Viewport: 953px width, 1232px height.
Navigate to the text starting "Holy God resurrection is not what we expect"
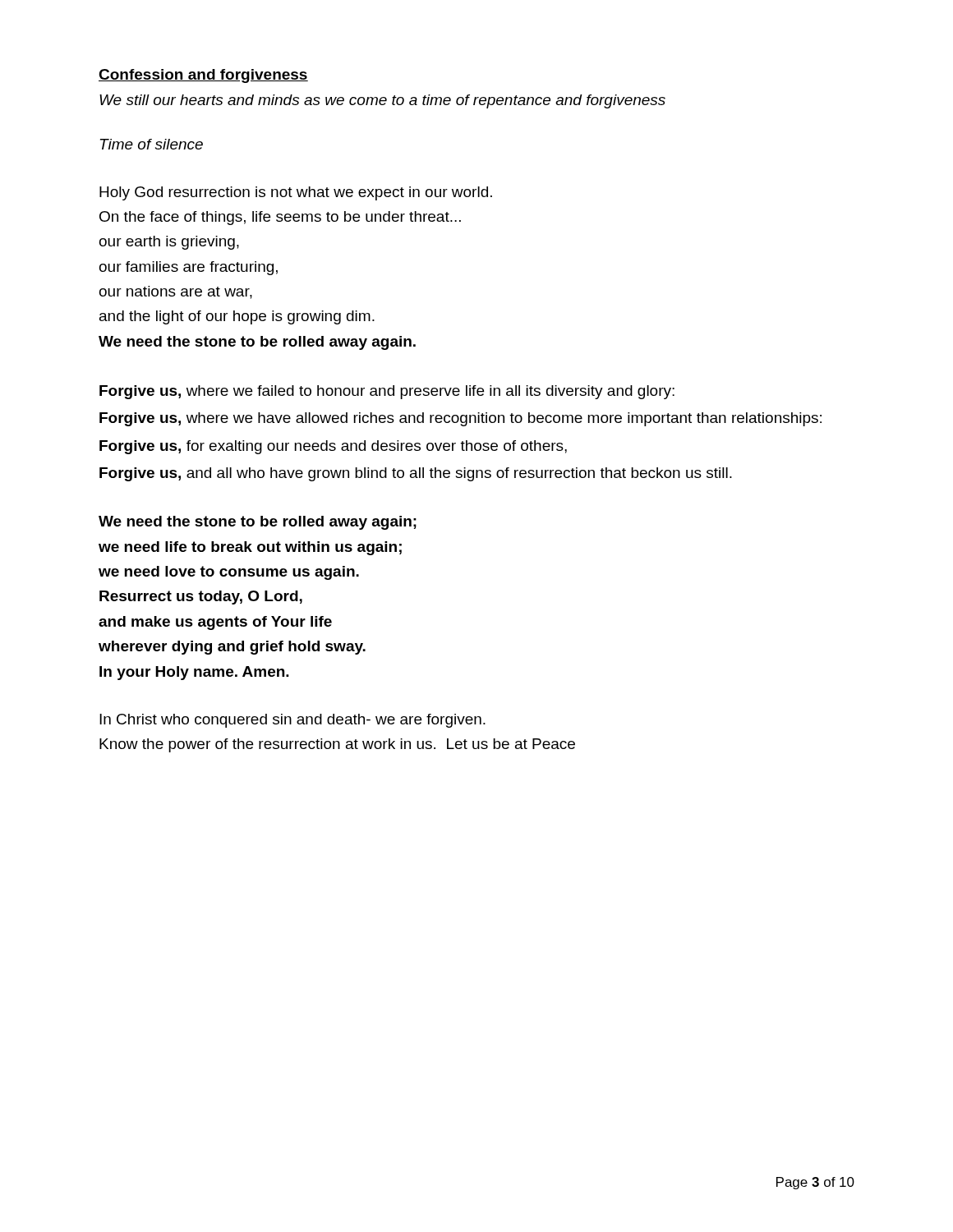[x=296, y=193]
